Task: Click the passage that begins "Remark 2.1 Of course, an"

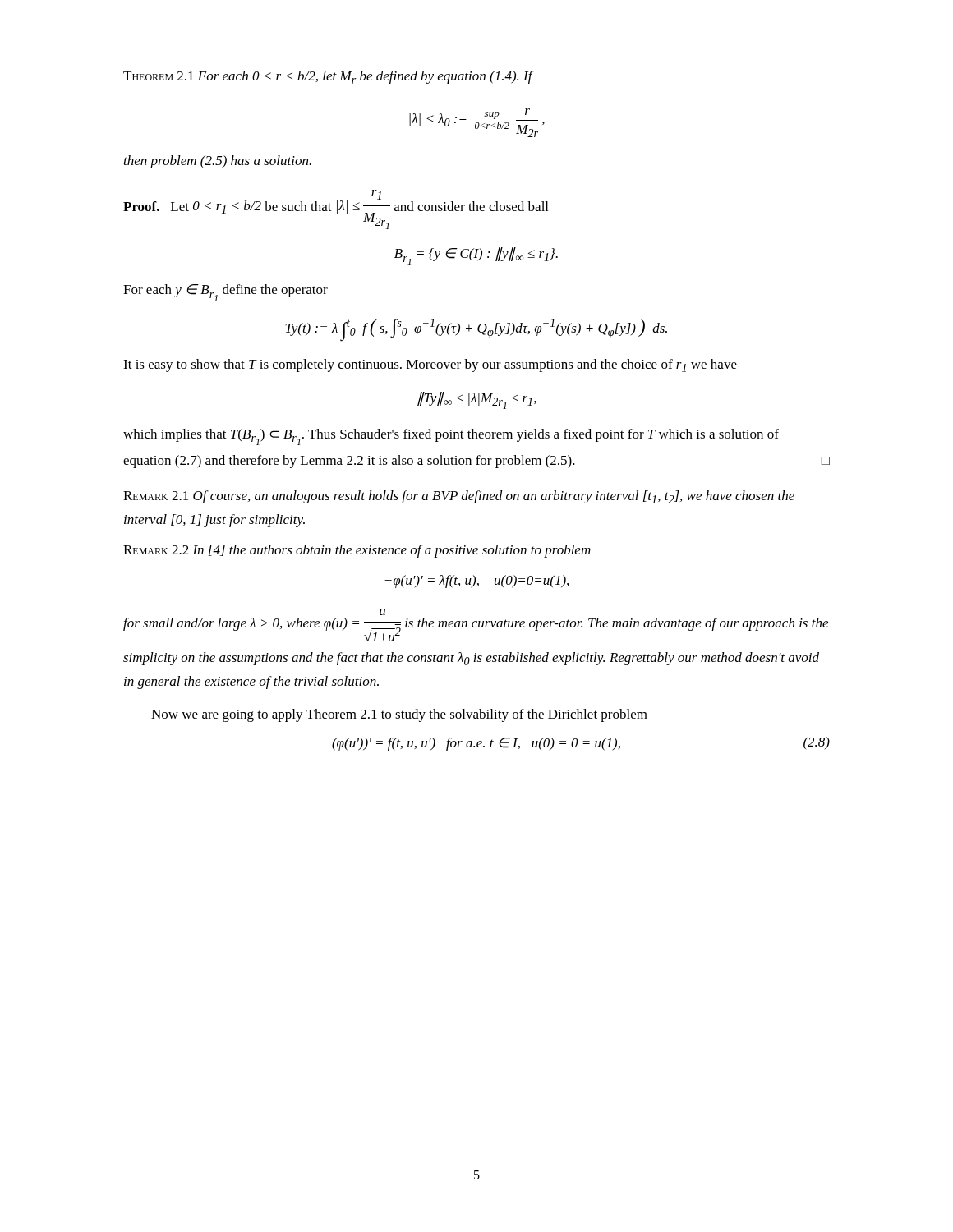Action: click(476, 508)
